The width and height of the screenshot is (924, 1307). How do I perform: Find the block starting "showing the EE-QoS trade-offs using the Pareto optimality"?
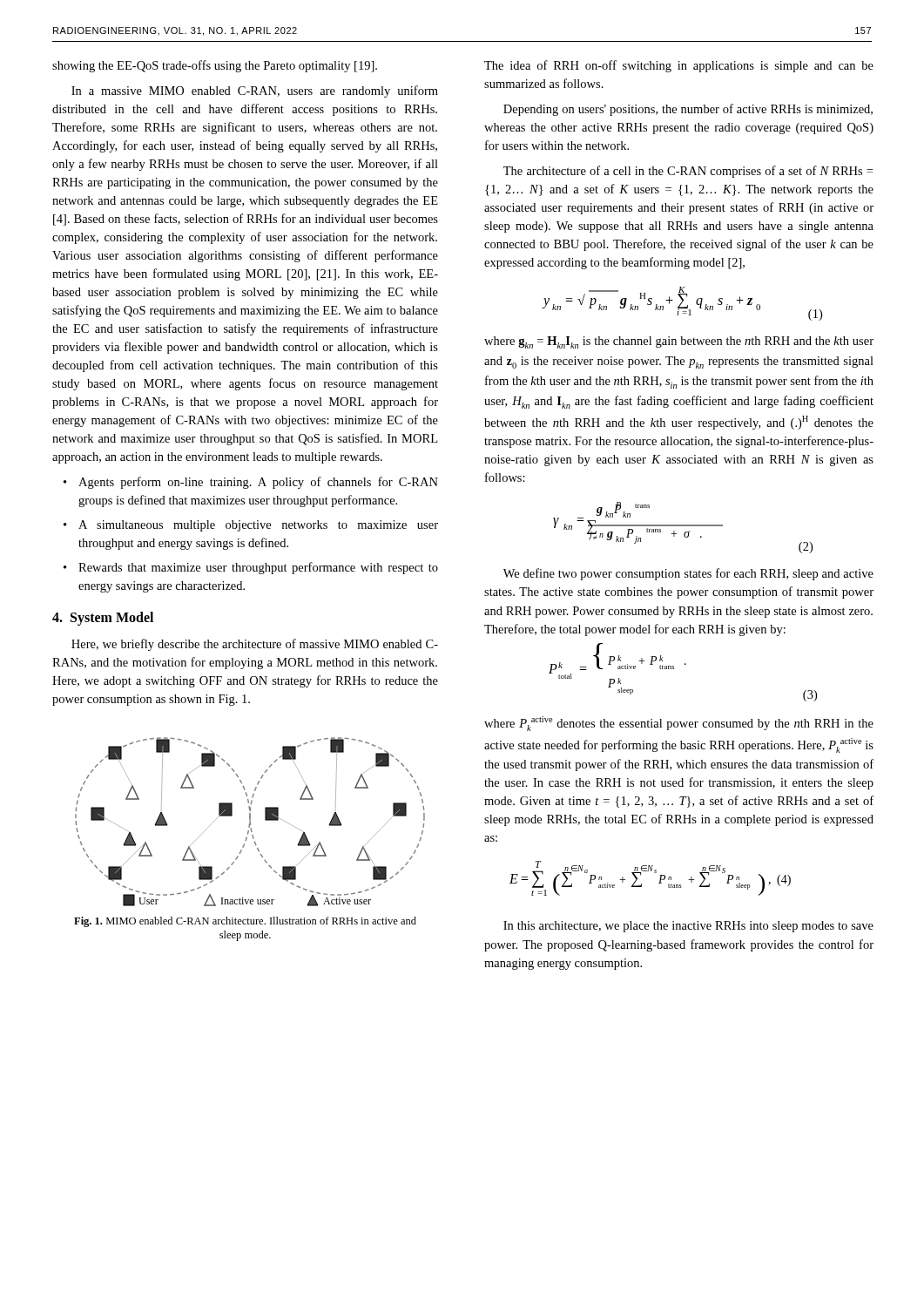point(245,66)
